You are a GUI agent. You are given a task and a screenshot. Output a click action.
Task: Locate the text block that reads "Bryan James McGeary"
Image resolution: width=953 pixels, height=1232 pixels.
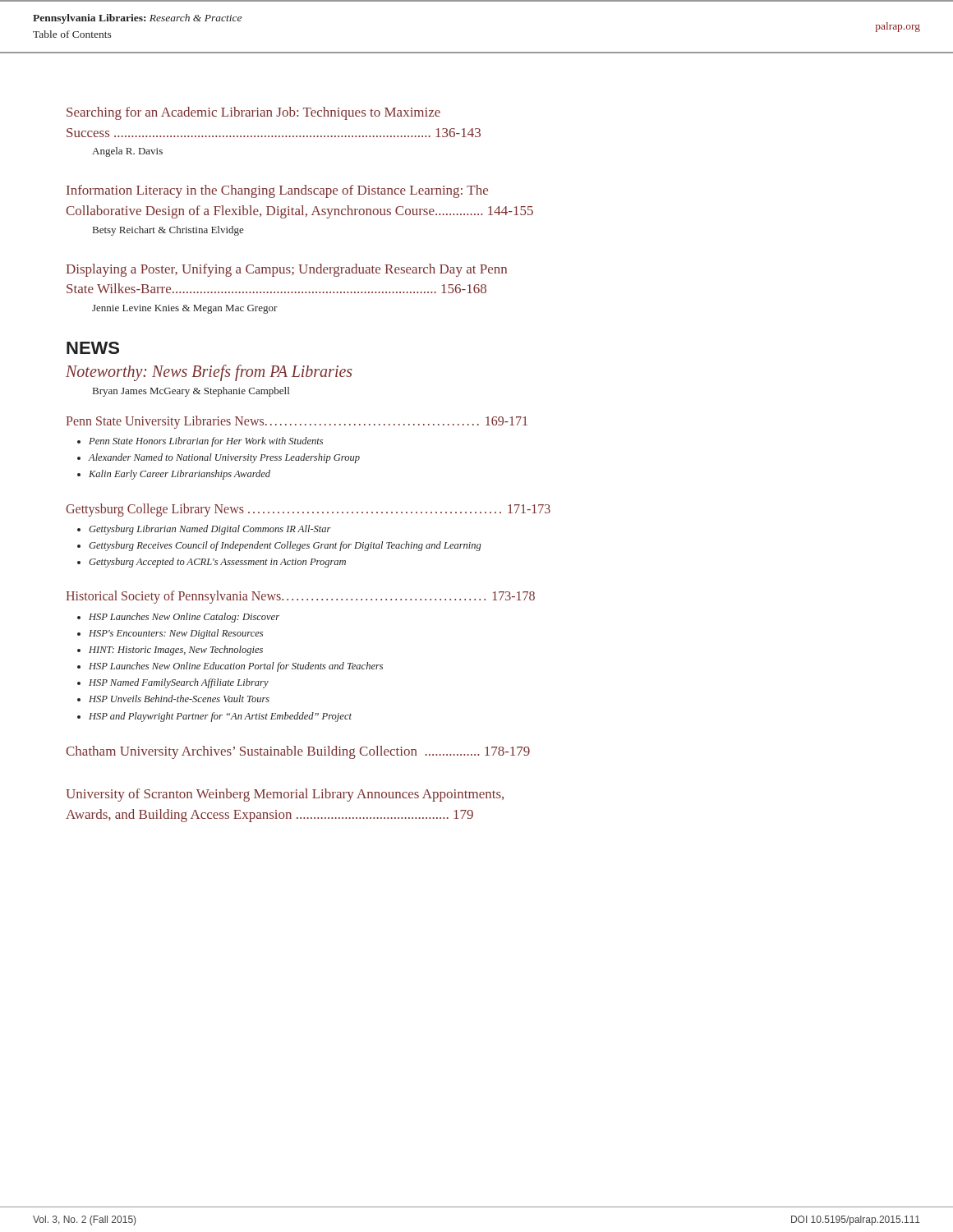pos(191,390)
